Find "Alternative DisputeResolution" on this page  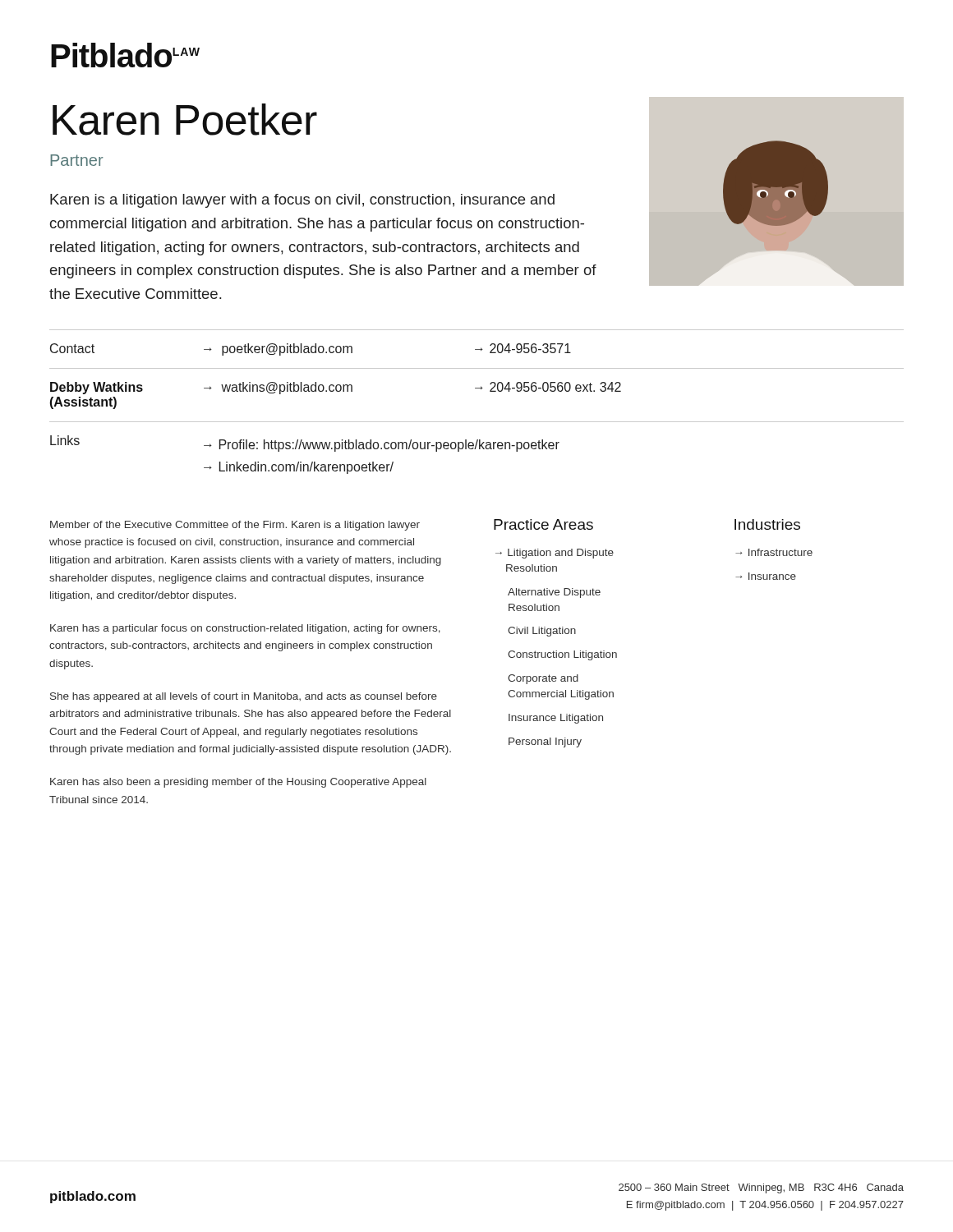(x=554, y=599)
